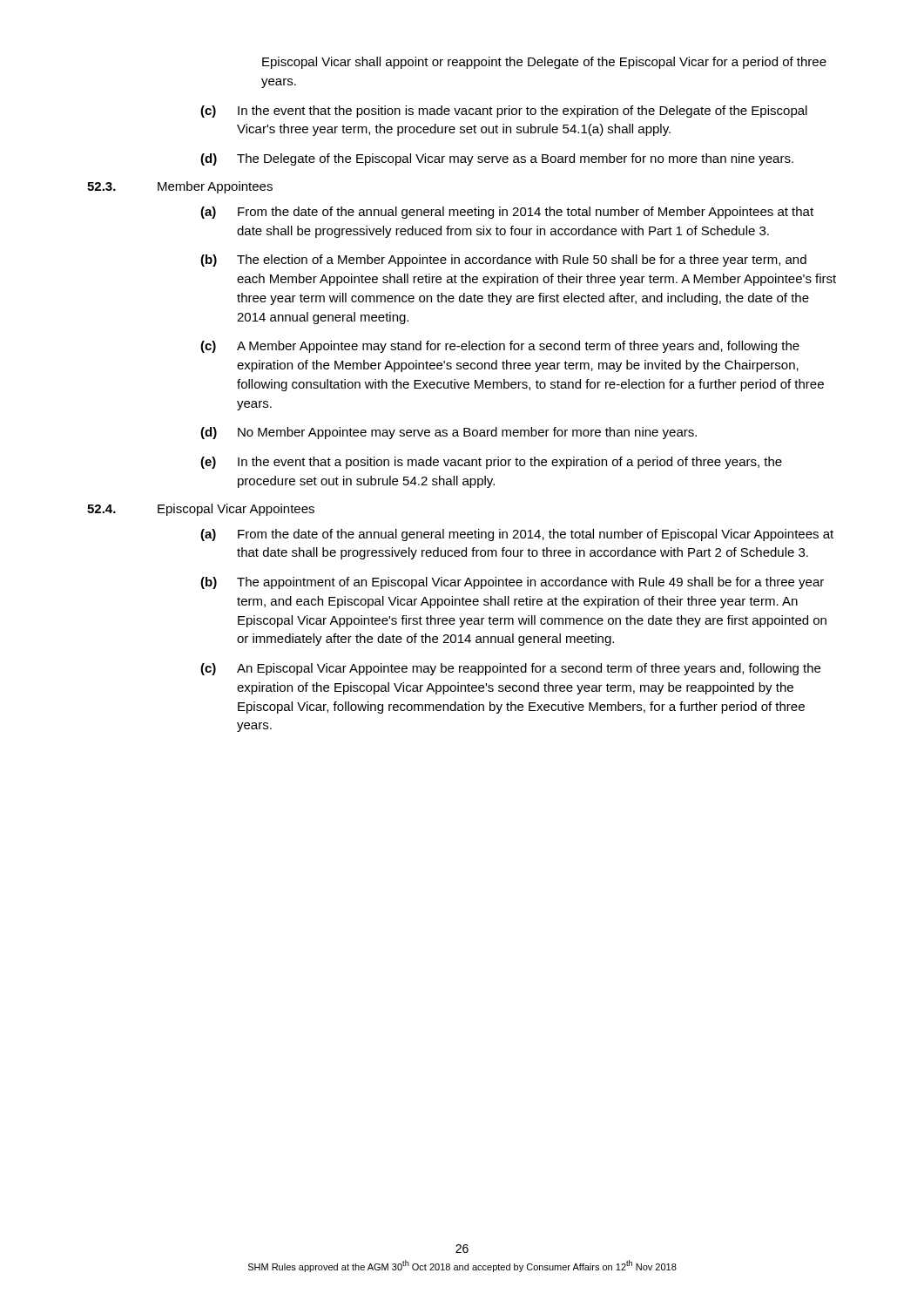Locate the text starting "Episcopal Vicar shall appoint or reappoint the Delegate"
The image size is (924, 1307).
(544, 71)
